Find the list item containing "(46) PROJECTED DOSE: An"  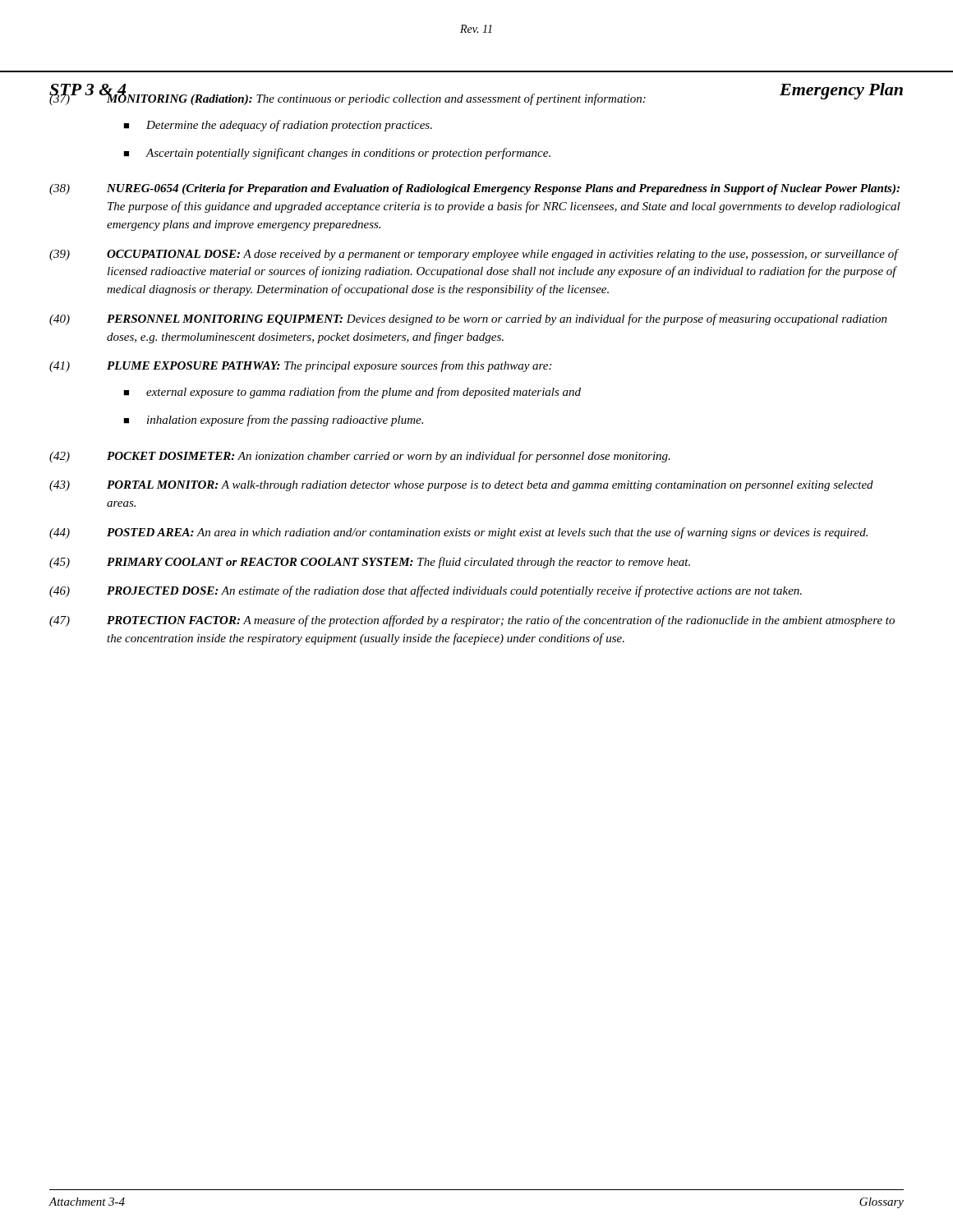[476, 591]
